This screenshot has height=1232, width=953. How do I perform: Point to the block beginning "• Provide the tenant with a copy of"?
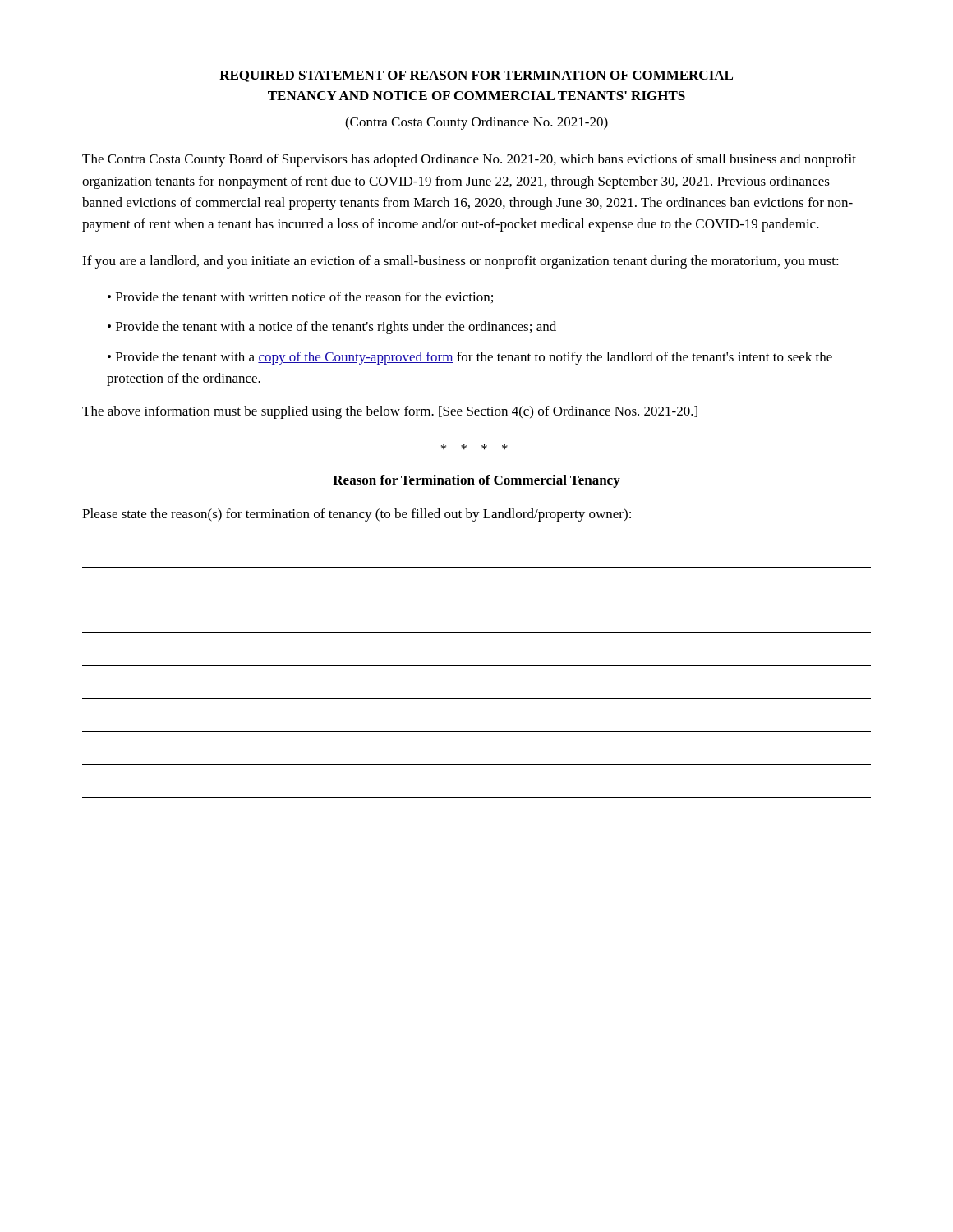point(470,367)
